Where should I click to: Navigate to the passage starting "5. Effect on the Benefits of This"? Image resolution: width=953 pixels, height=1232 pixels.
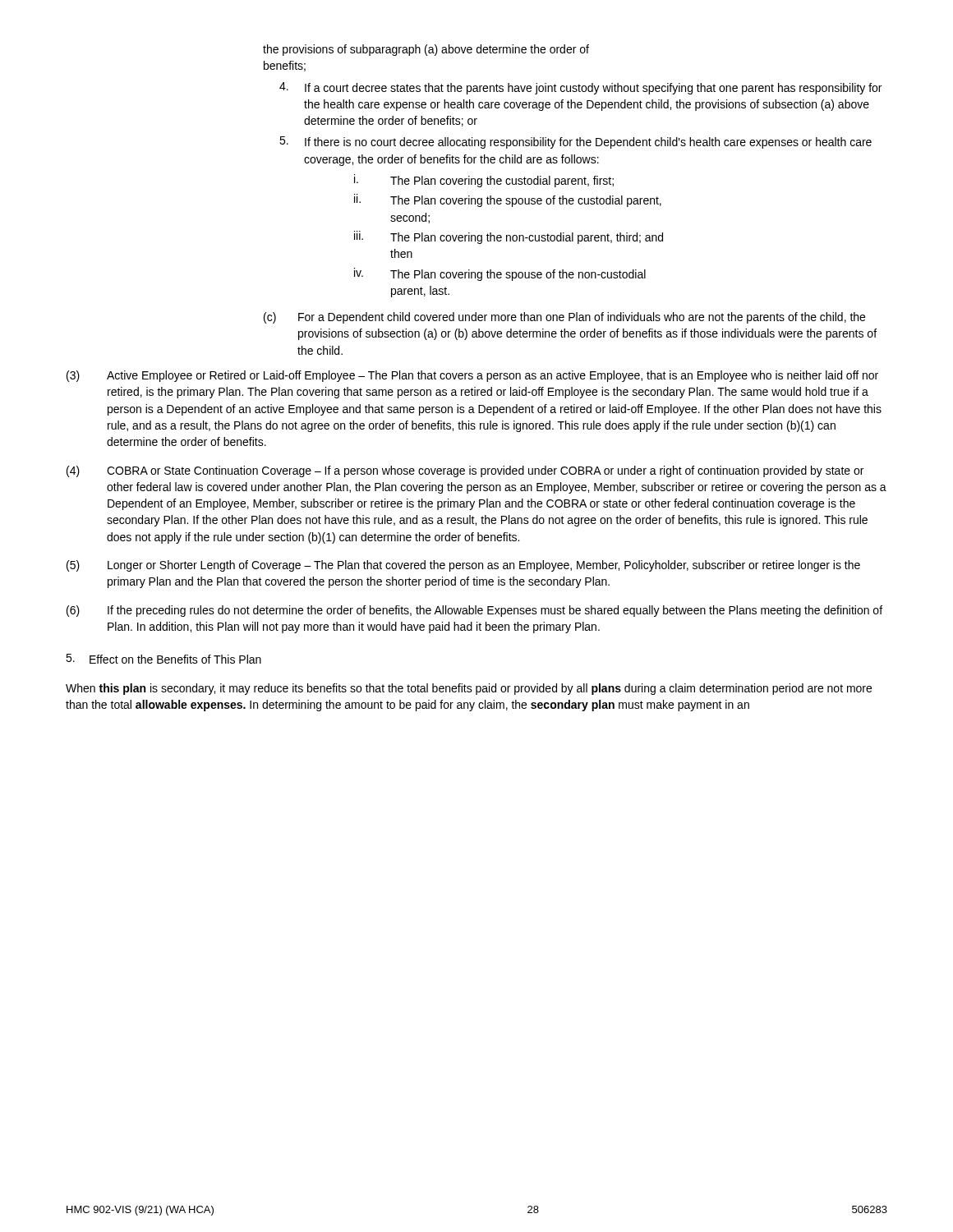click(x=164, y=660)
